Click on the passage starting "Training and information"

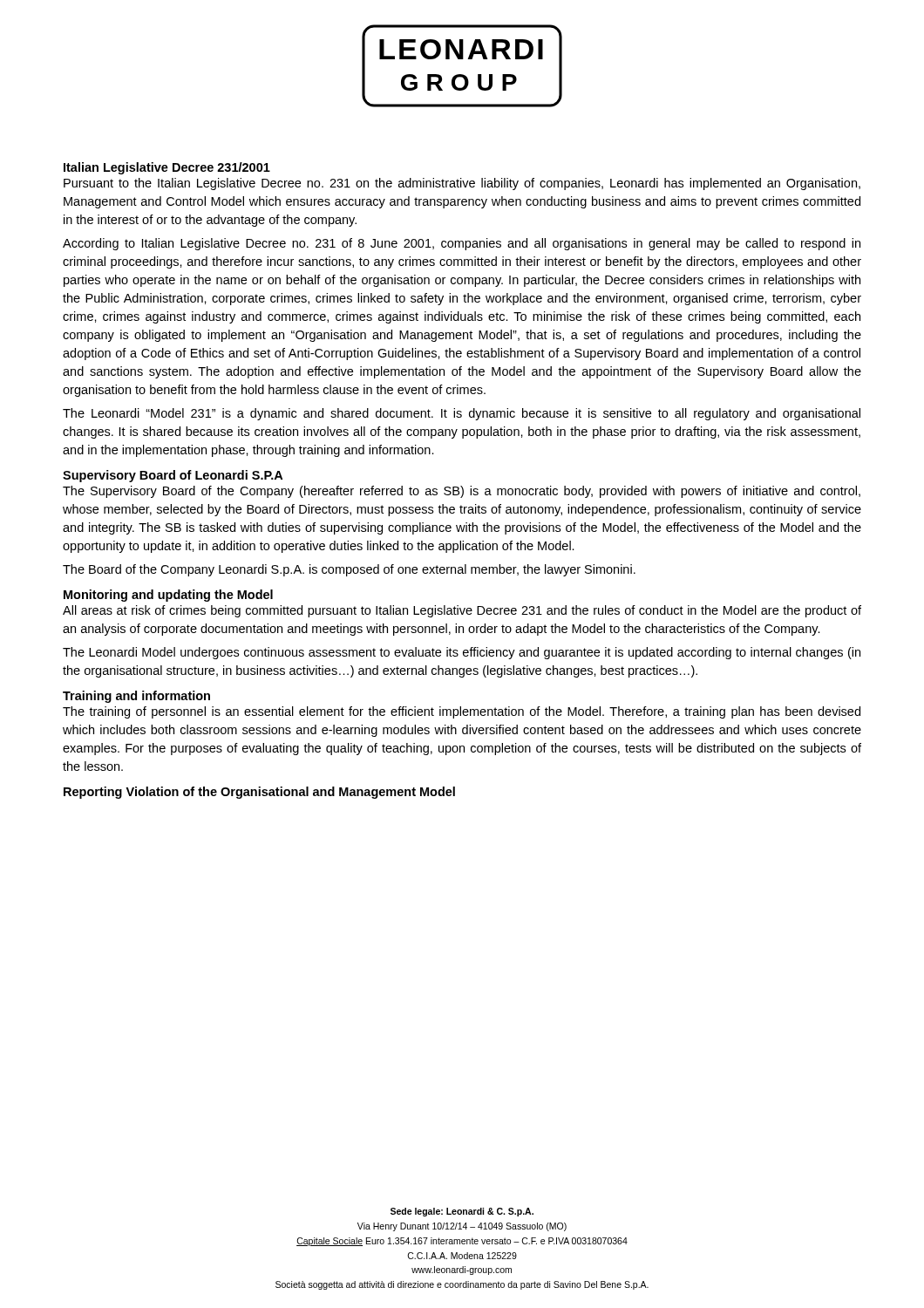point(137,696)
